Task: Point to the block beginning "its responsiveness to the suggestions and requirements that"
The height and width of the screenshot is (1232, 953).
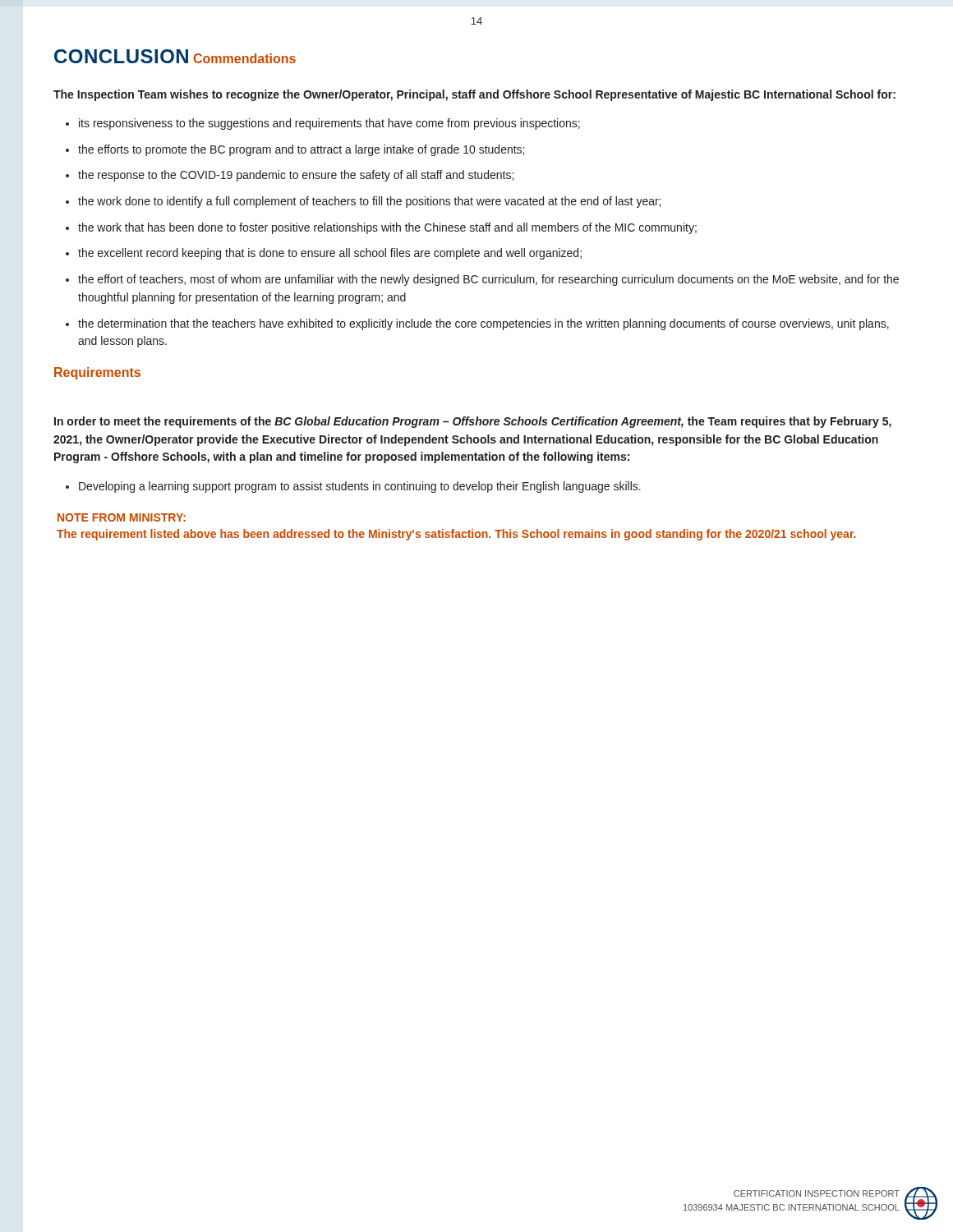Action: [x=329, y=123]
